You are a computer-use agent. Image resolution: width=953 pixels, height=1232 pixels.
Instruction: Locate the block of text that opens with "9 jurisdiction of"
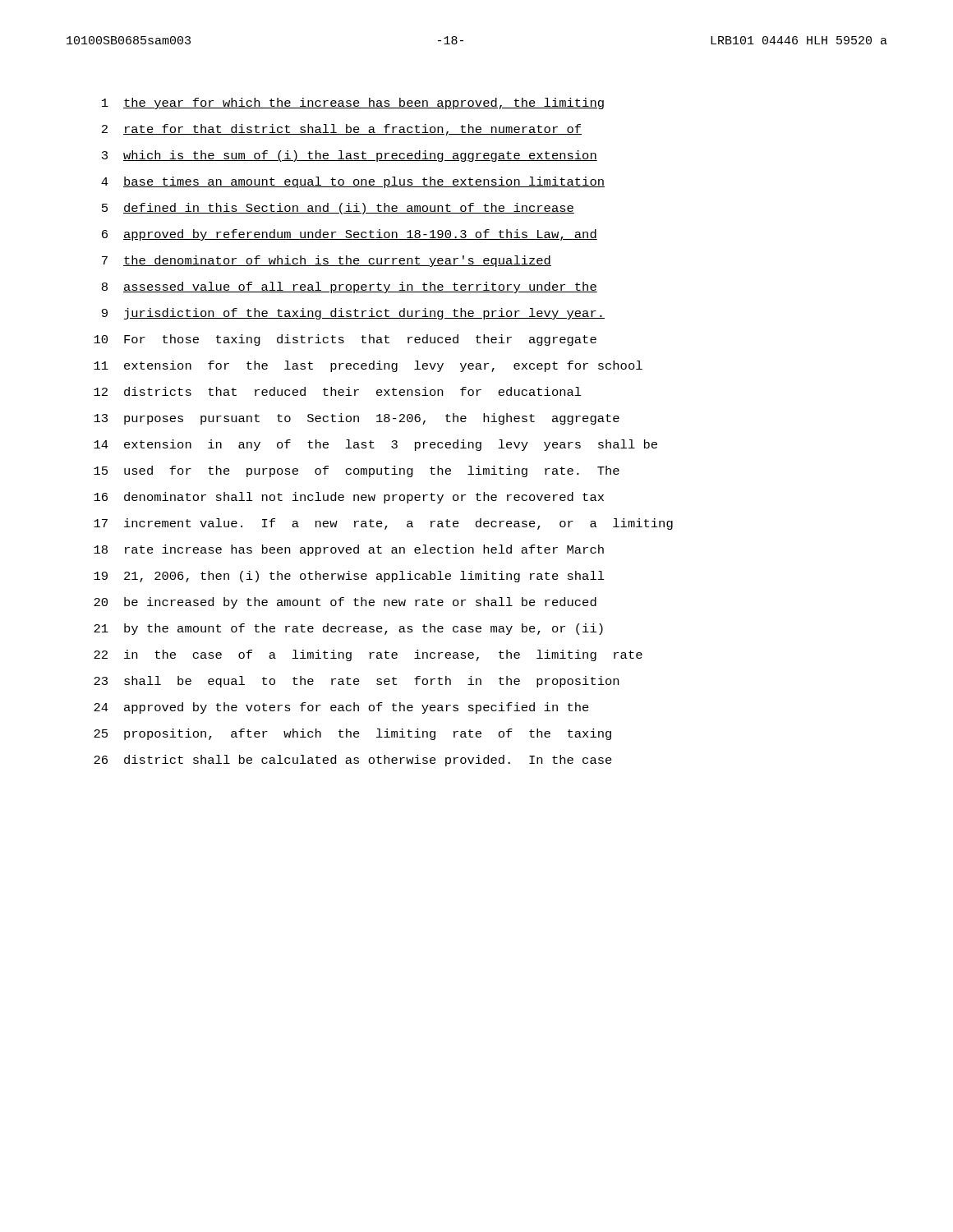point(476,314)
